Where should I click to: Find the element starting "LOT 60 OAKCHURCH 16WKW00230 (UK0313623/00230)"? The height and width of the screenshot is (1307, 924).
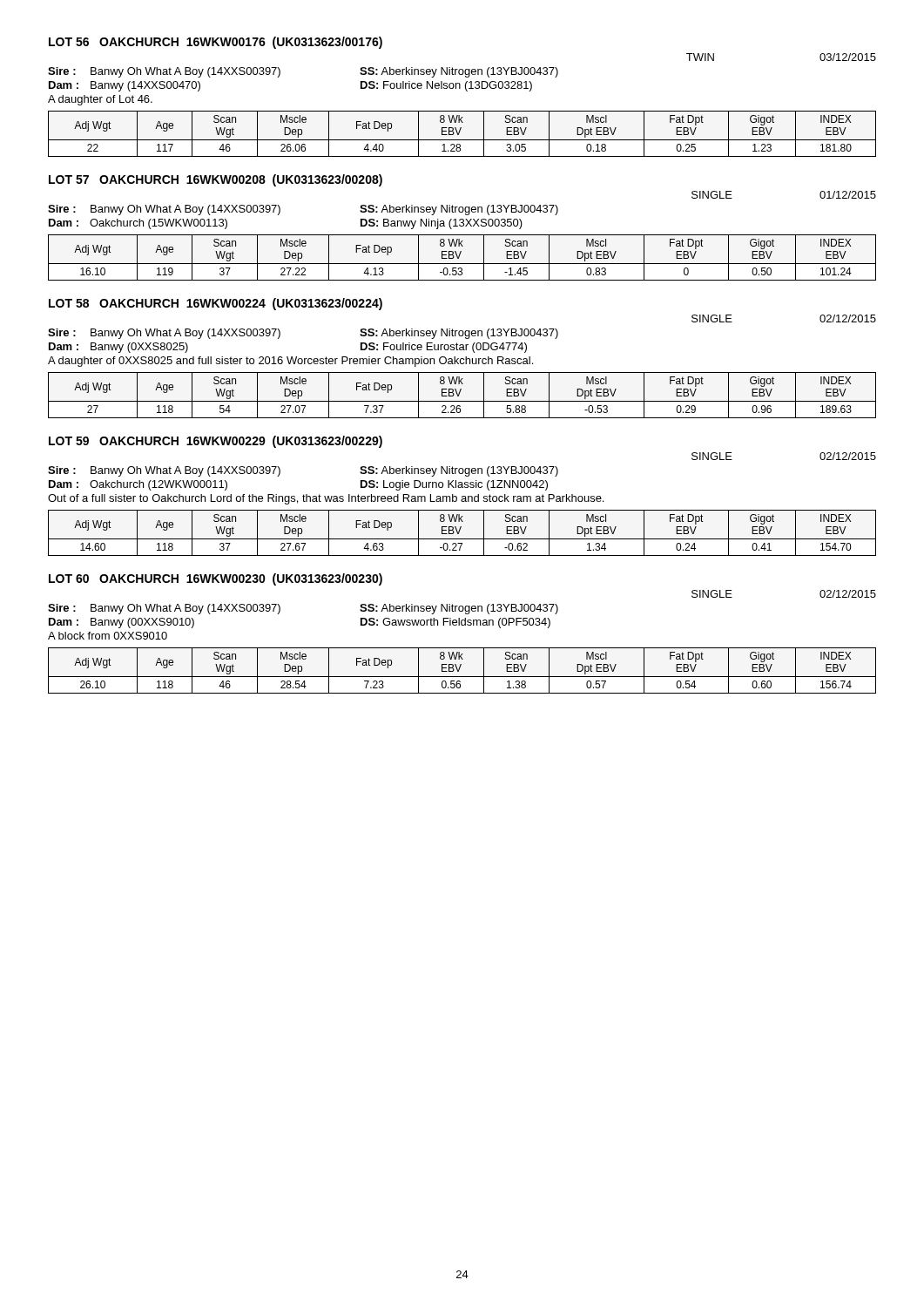coord(215,579)
